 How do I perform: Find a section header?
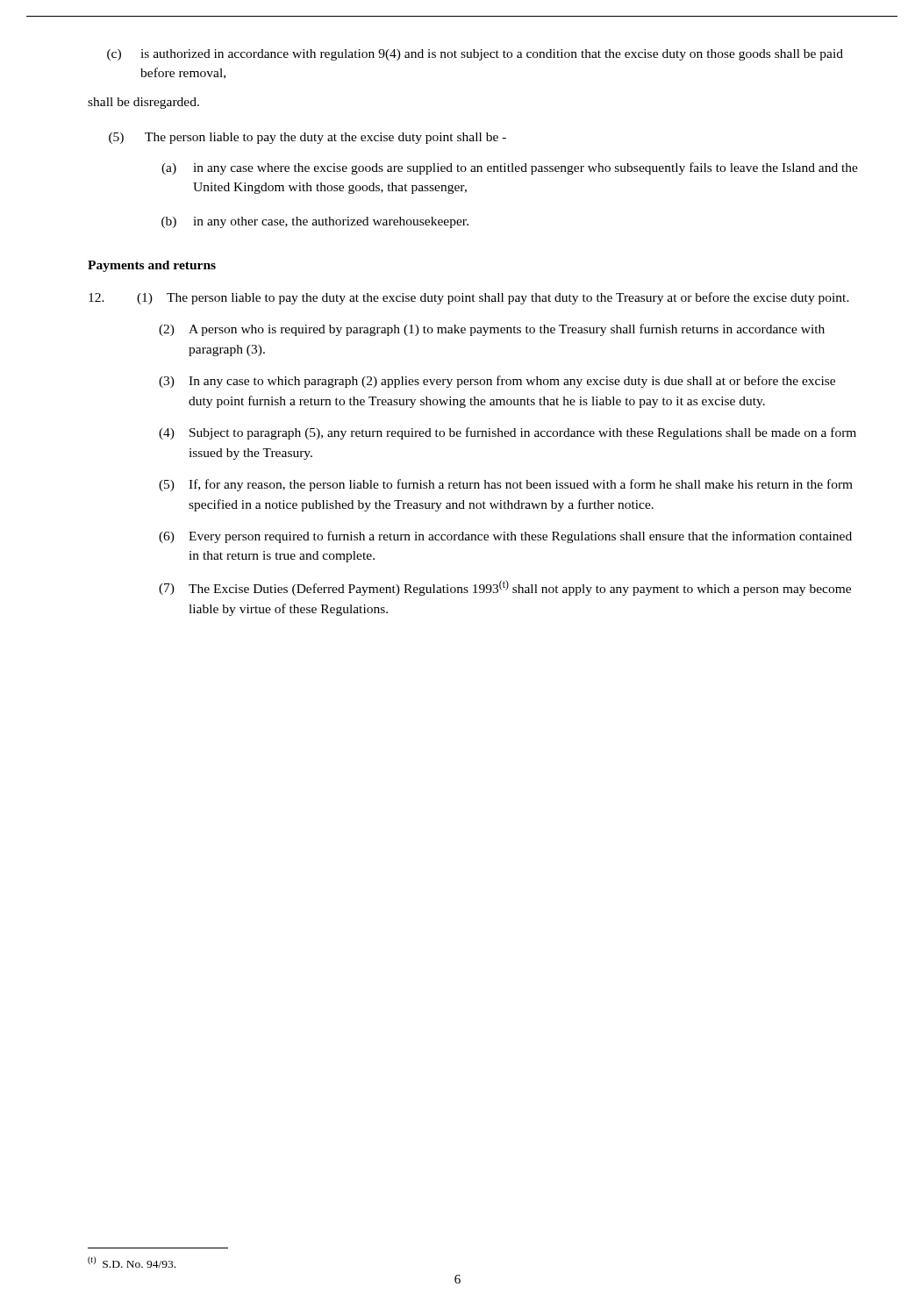(152, 265)
